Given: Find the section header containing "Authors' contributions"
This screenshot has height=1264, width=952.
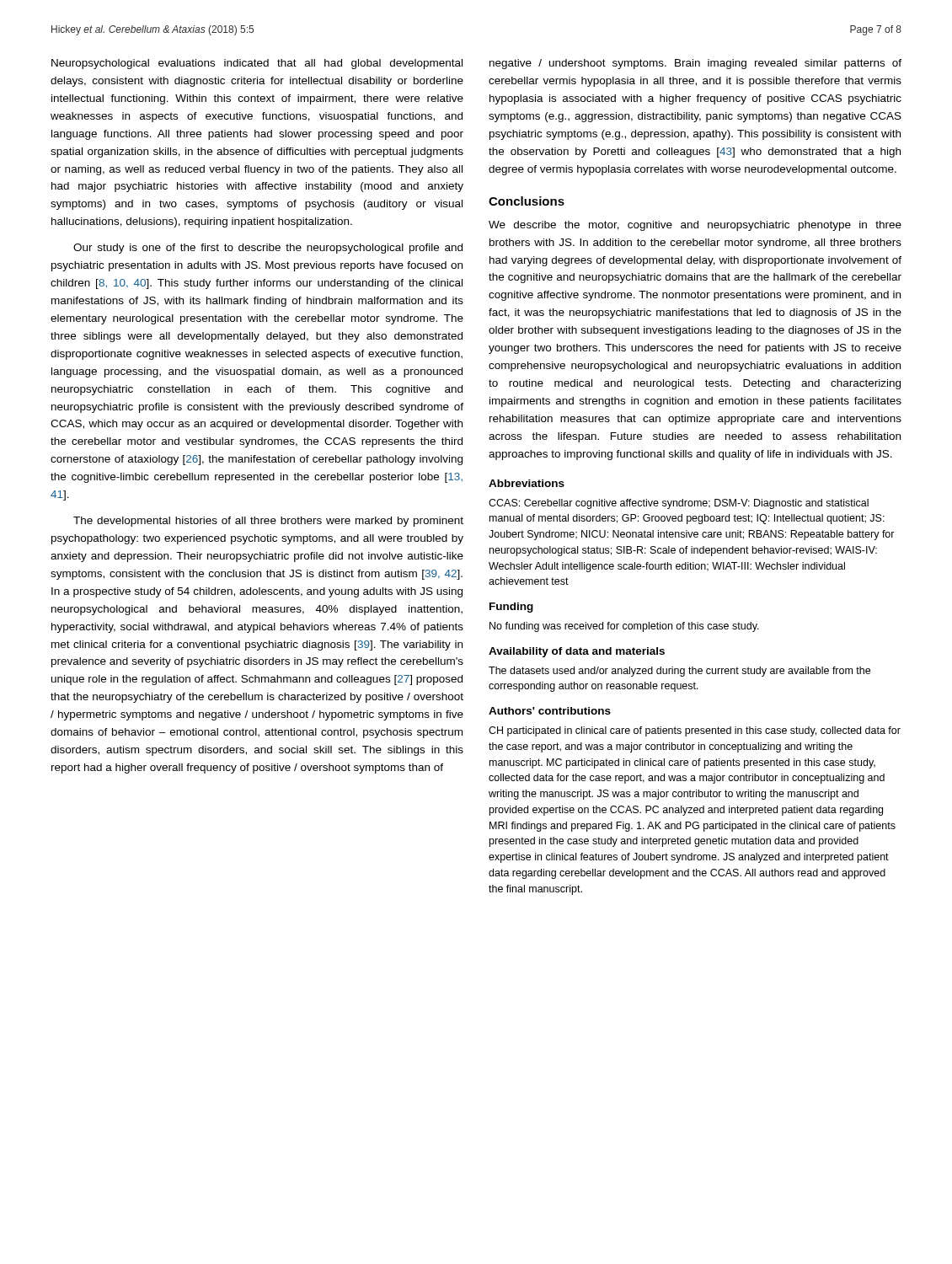Looking at the screenshot, I should (550, 711).
